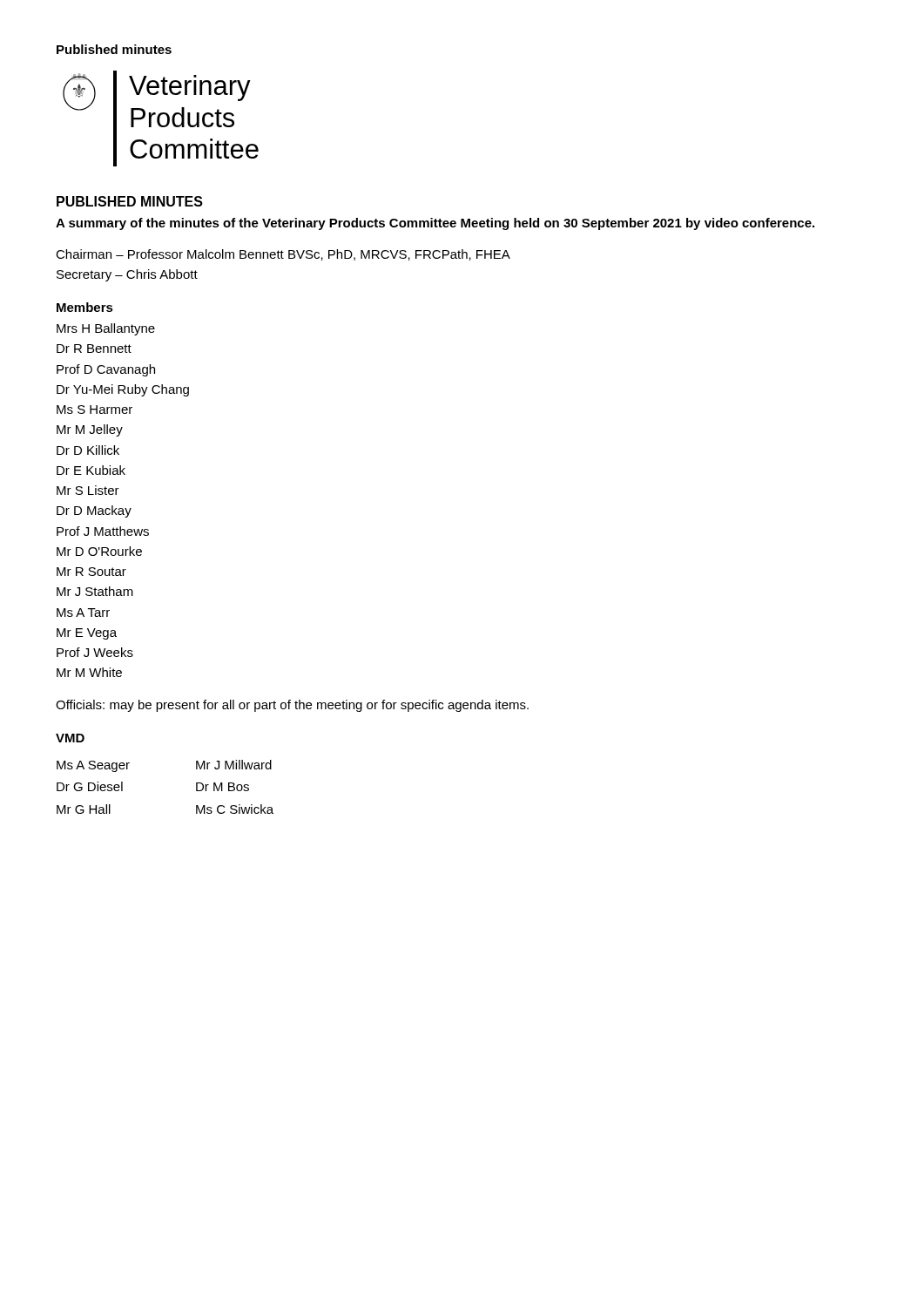
Task: Click on the text block with the text "A summary of the minutes of"
Action: 436,222
